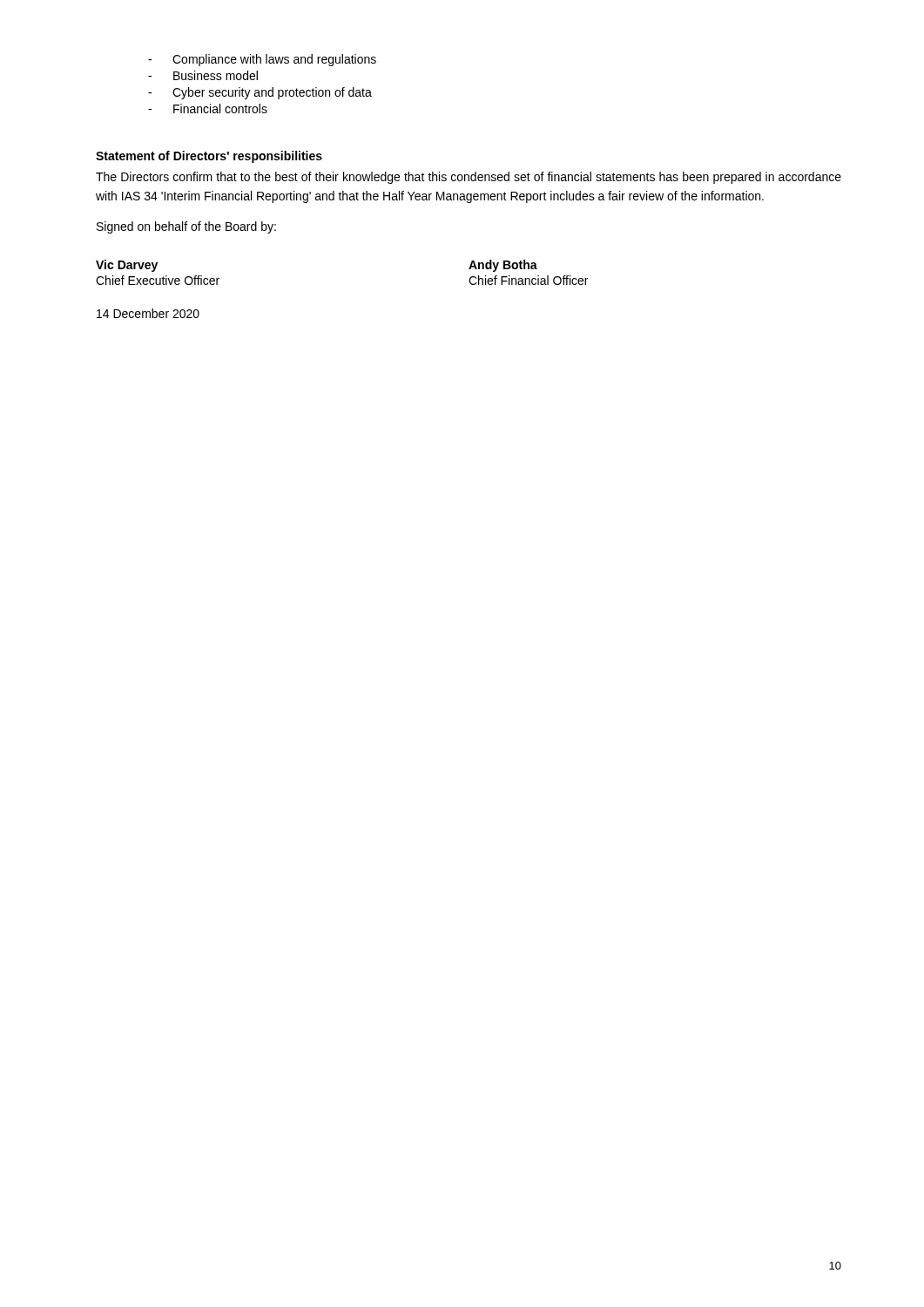Navigate to the text block starting "- Compliance with laws and regulations"
This screenshot has height=1307, width=924.
point(262,59)
